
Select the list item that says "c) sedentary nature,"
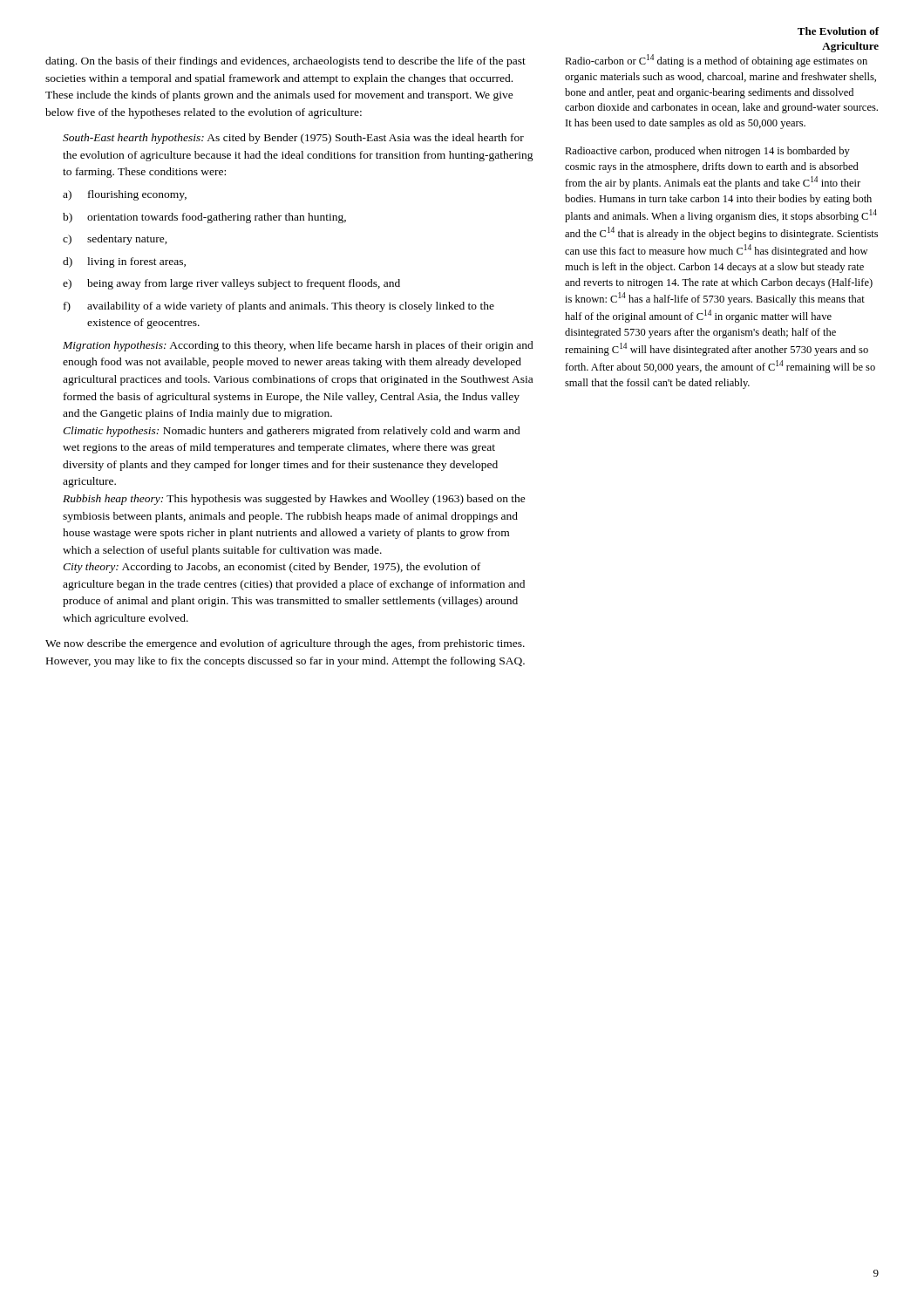coord(115,240)
